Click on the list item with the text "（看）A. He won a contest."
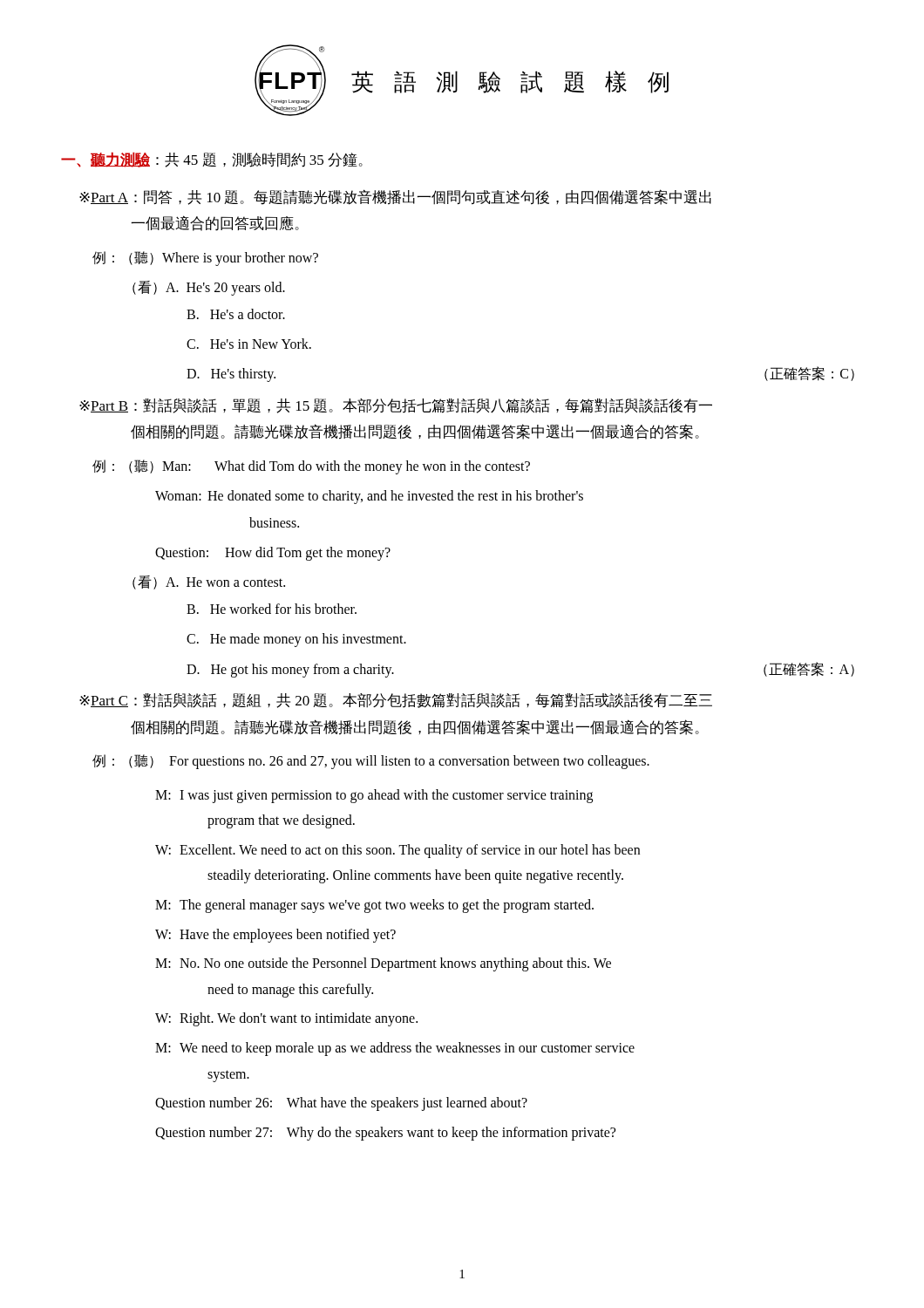Viewport: 924px width, 1308px height. 205,583
